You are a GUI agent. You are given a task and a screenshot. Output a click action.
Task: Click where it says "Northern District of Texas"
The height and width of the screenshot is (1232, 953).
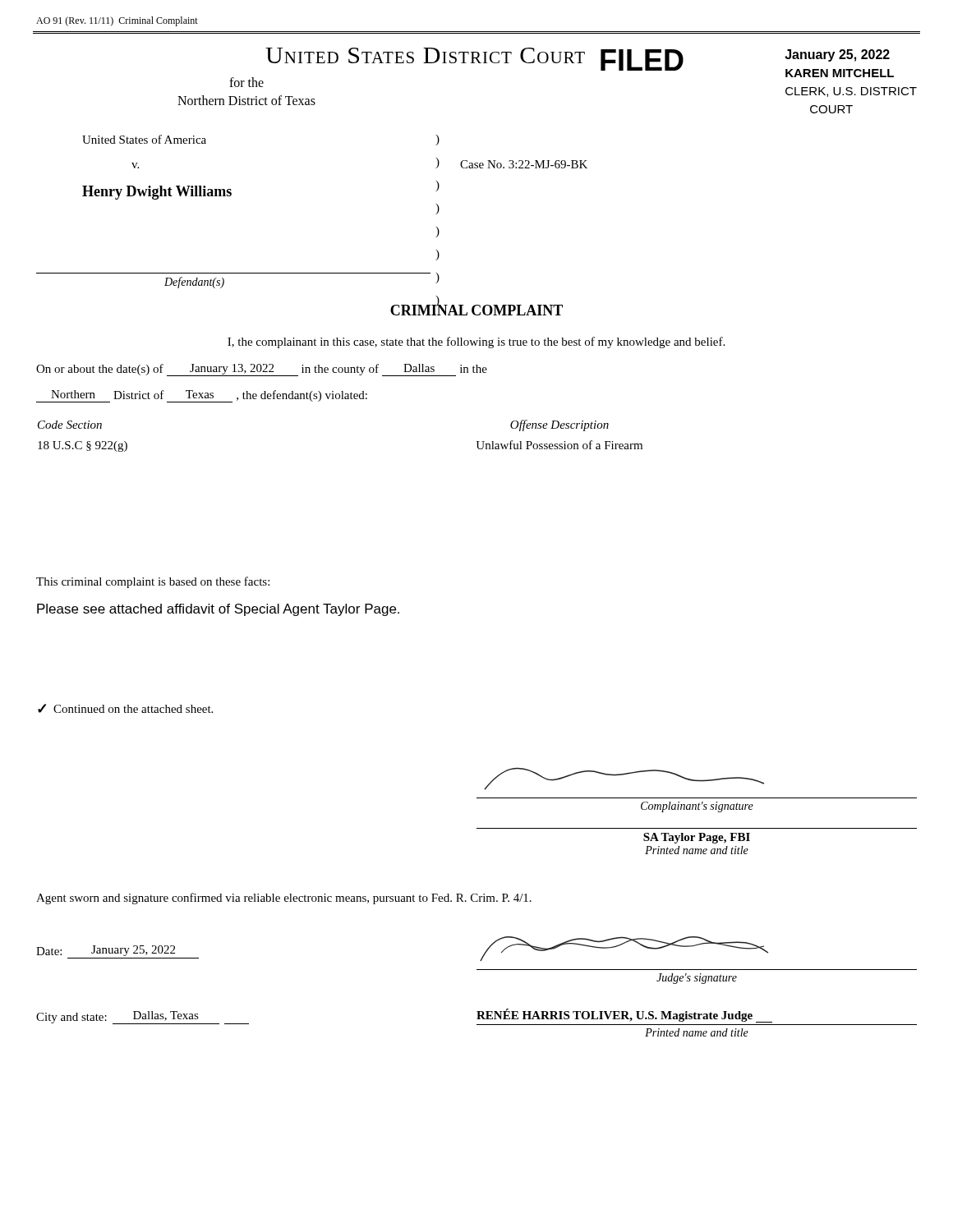(246, 101)
